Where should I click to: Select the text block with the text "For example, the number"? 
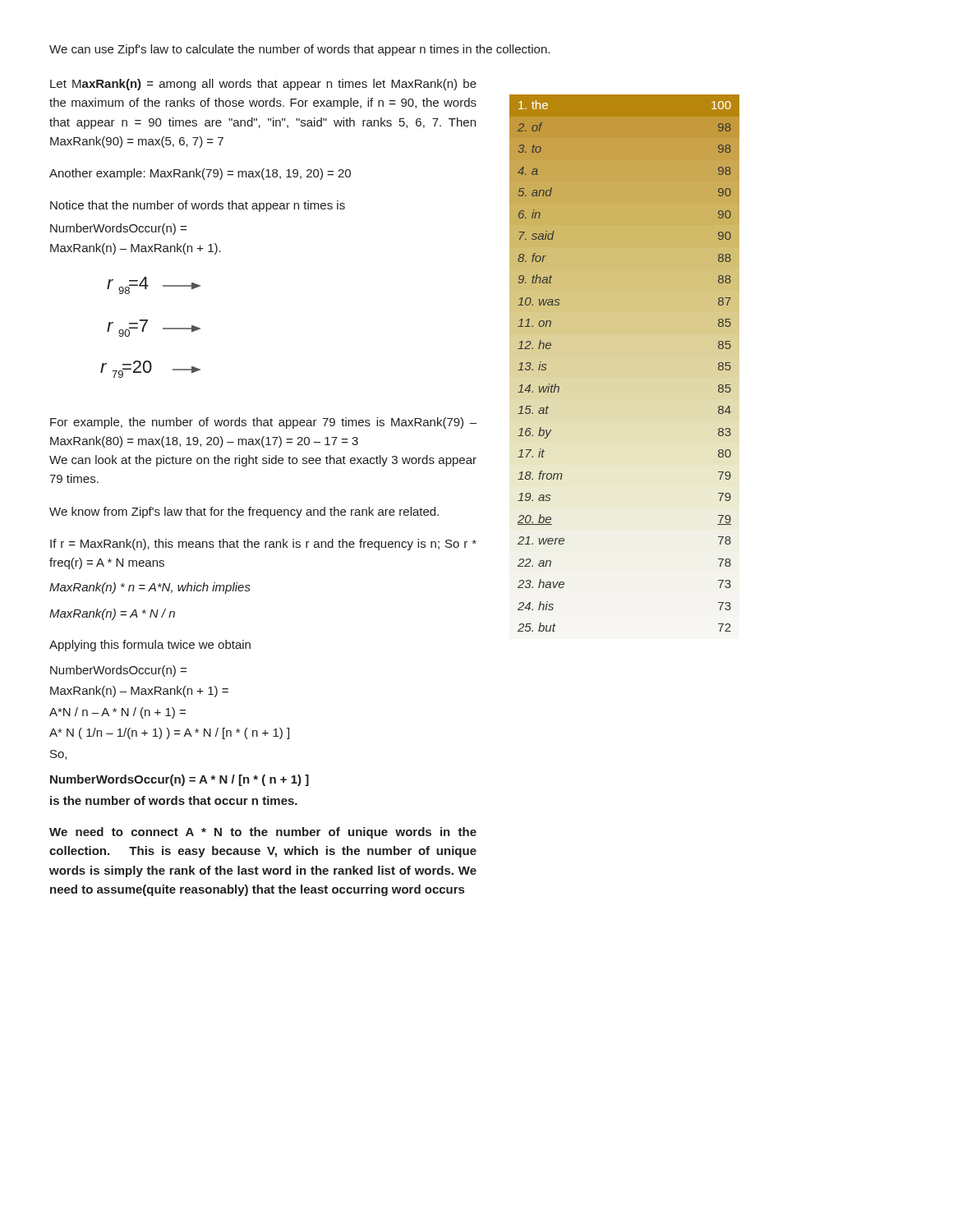pyautogui.click(x=263, y=450)
